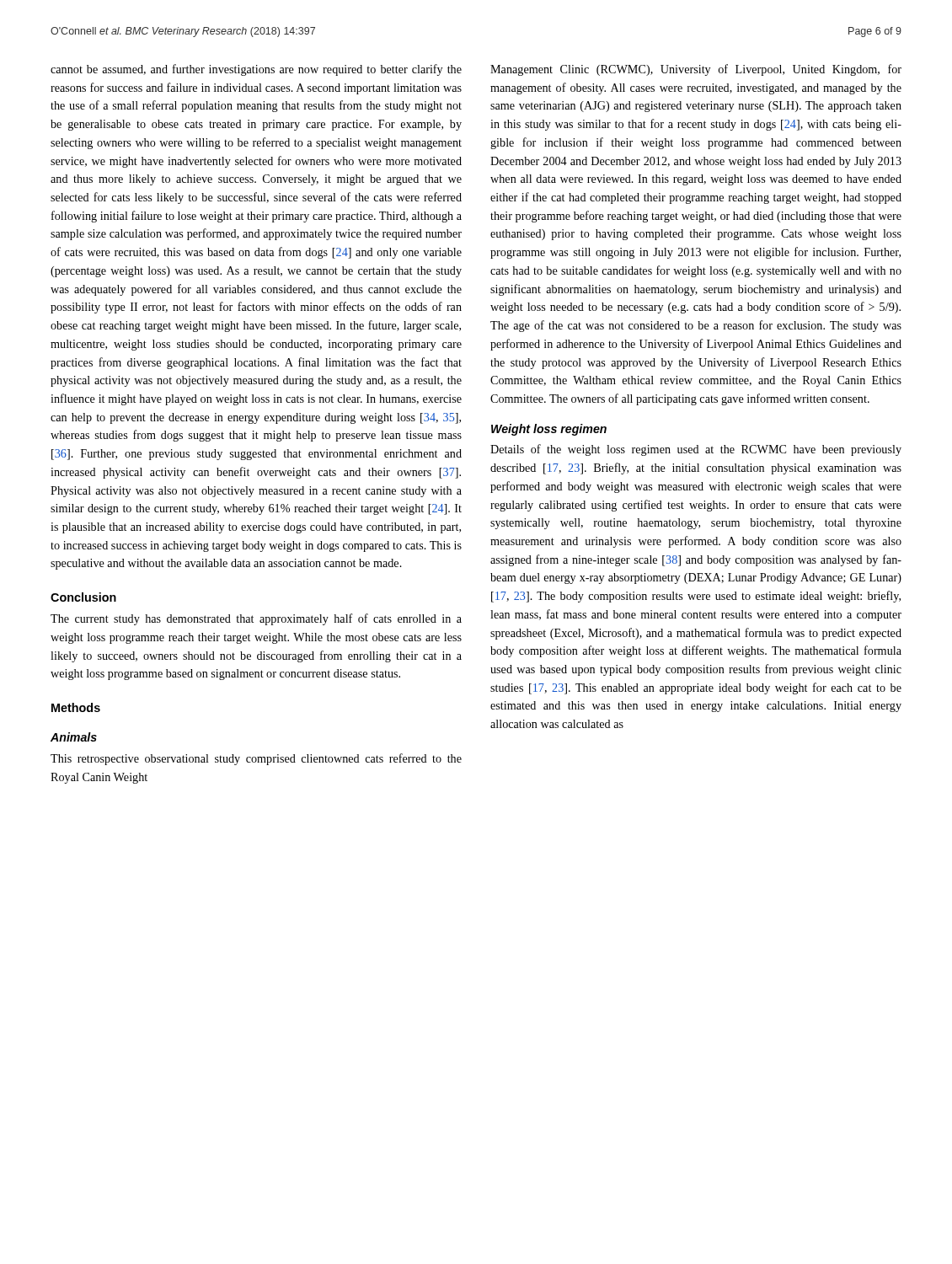Find the region starting "Details of the weight loss regimen used"
This screenshot has width=952, height=1264.
click(696, 587)
